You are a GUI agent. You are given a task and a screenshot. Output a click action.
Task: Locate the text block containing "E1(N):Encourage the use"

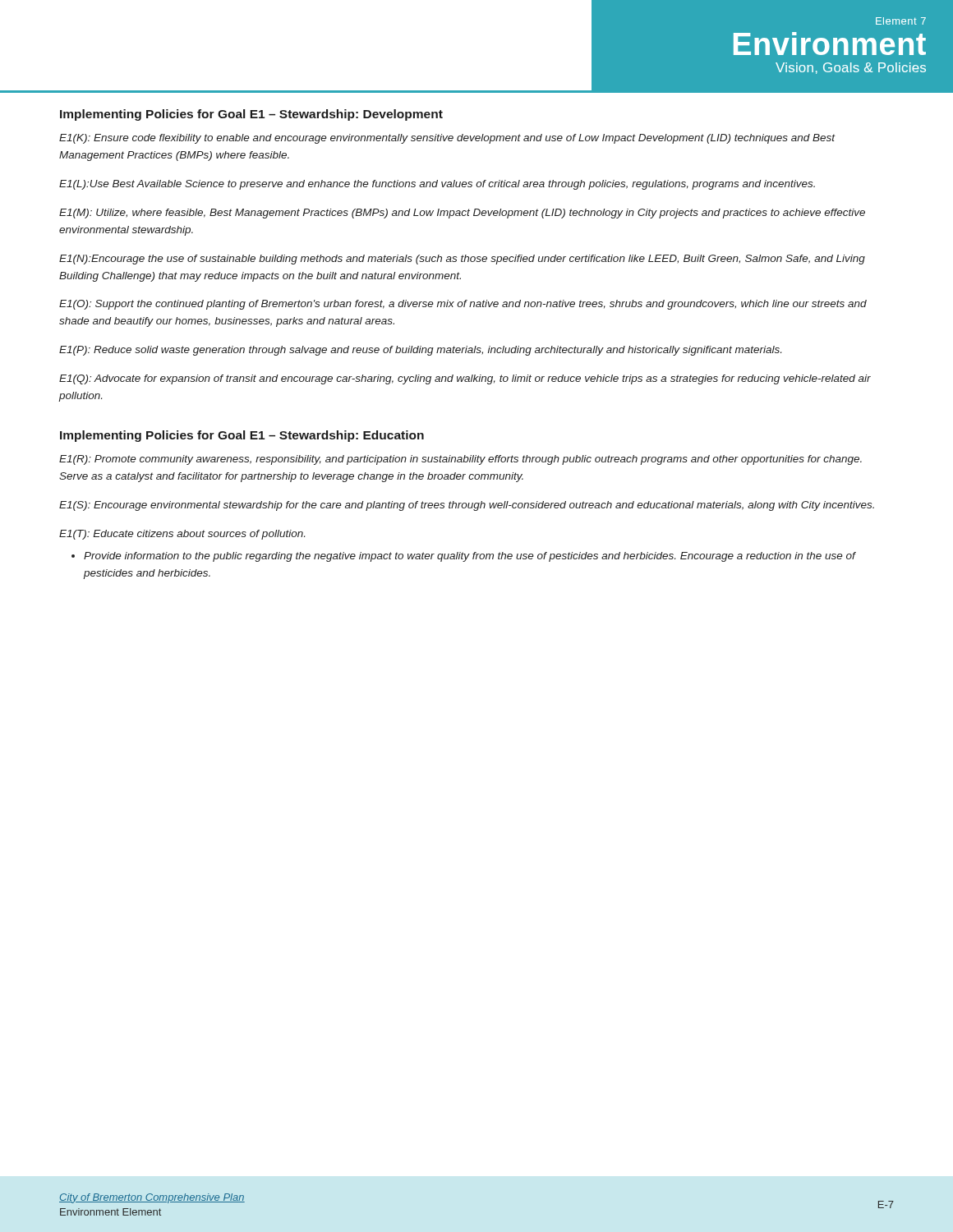(476, 267)
